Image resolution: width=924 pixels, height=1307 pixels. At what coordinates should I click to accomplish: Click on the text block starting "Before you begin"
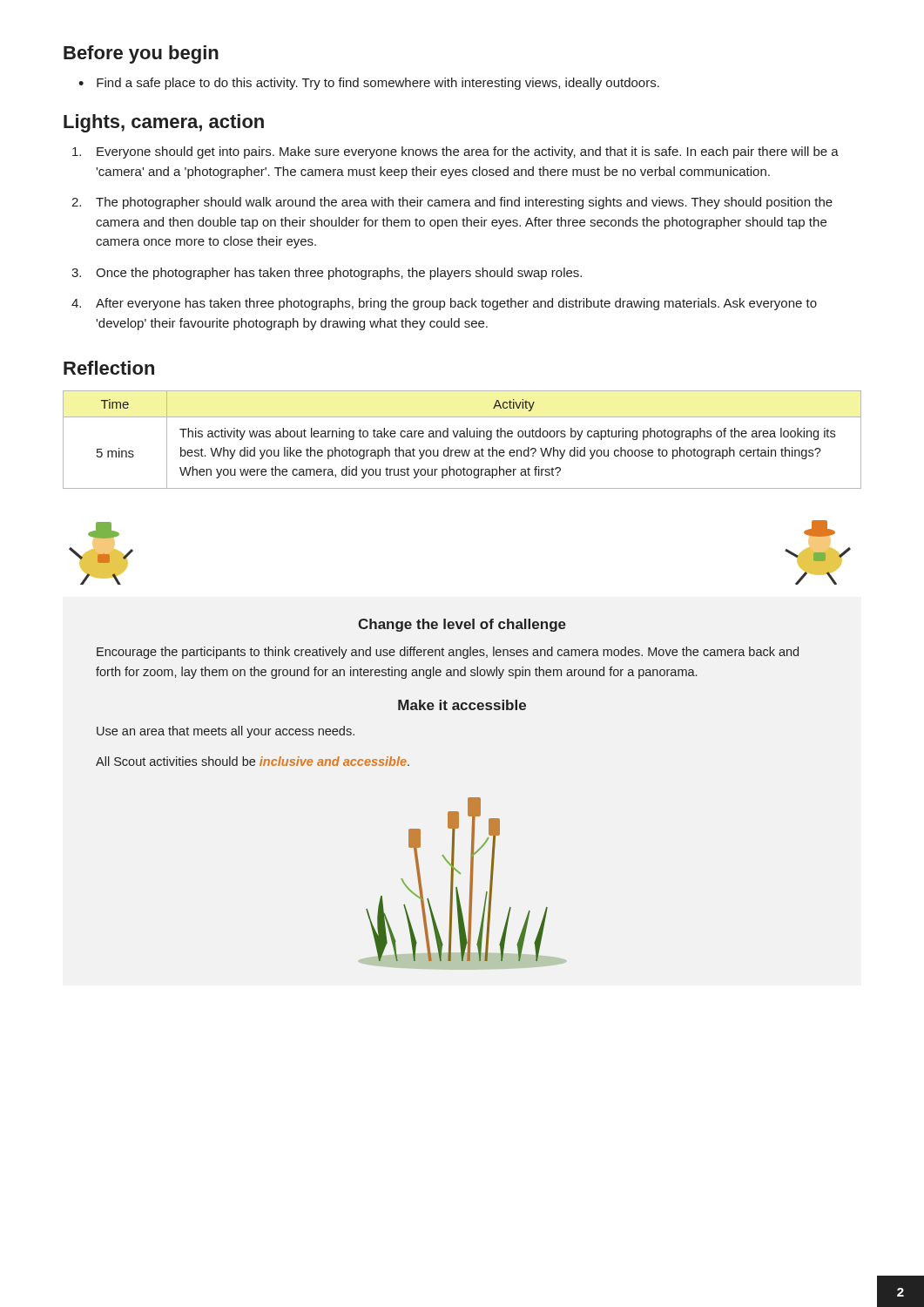tap(141, 53)
